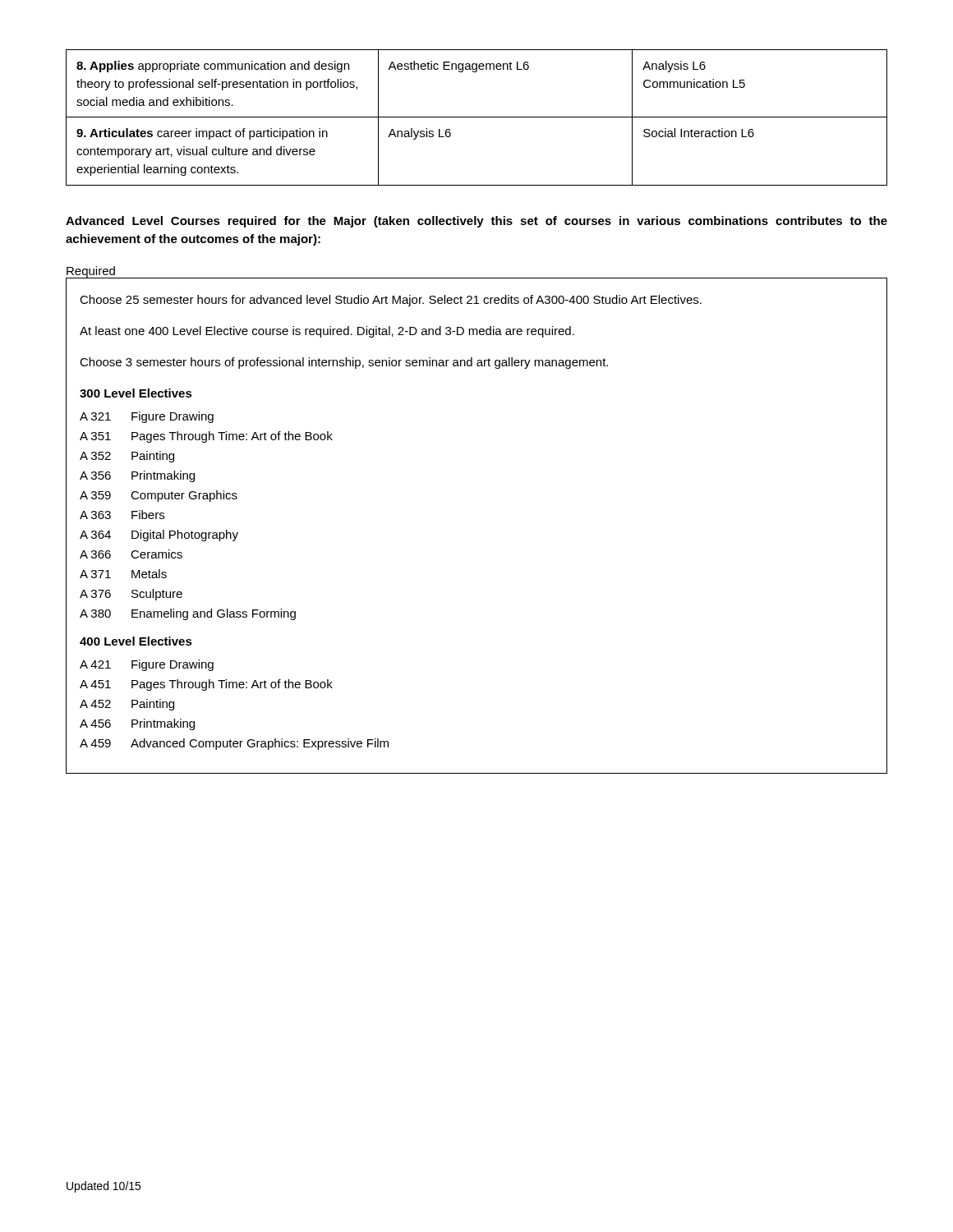
Task: Click where it says "A 364Digital Photography"
Action: pyautogui.click(x=159, y=534)
